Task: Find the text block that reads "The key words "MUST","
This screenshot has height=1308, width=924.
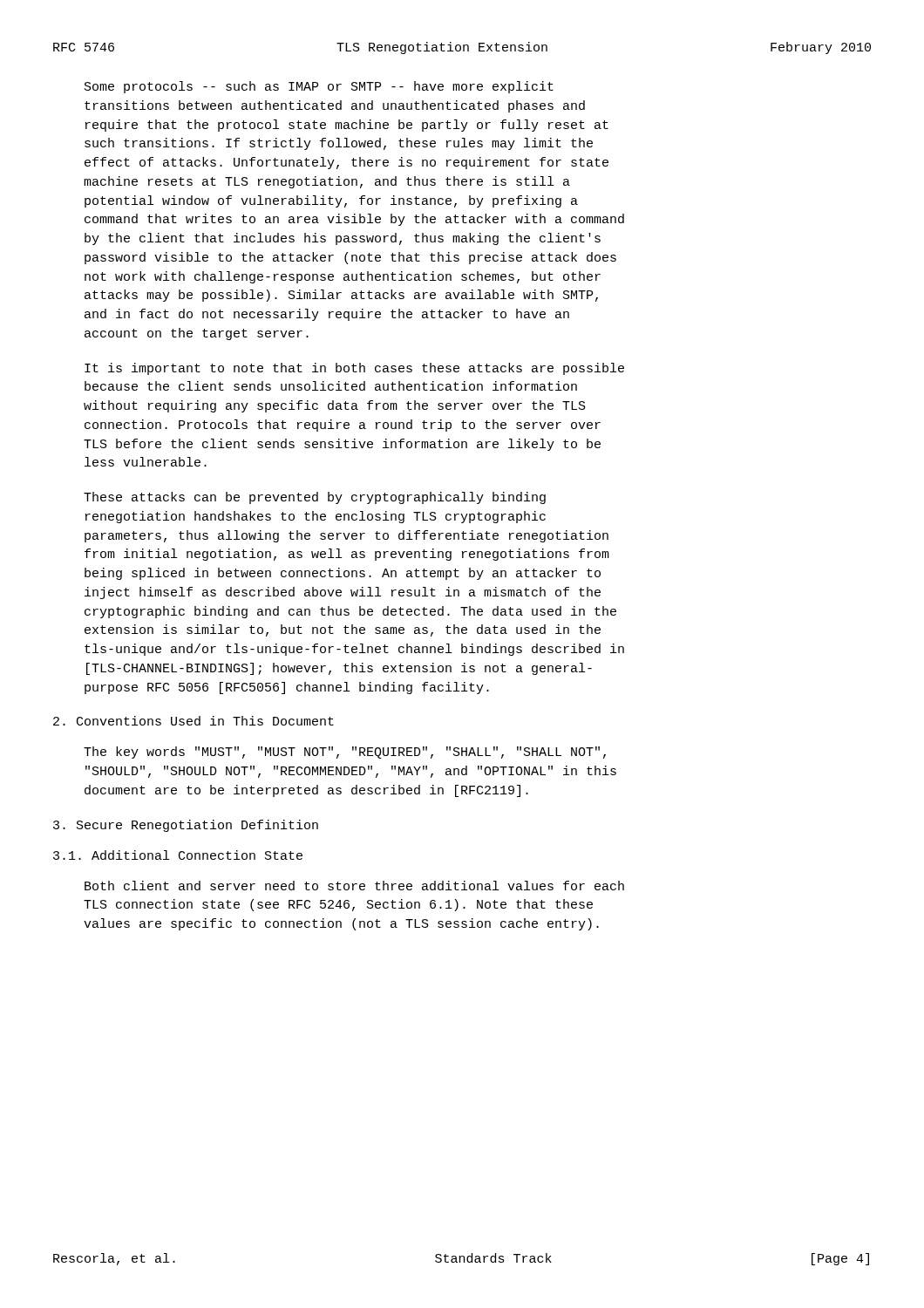Action: tap(478, 772)
